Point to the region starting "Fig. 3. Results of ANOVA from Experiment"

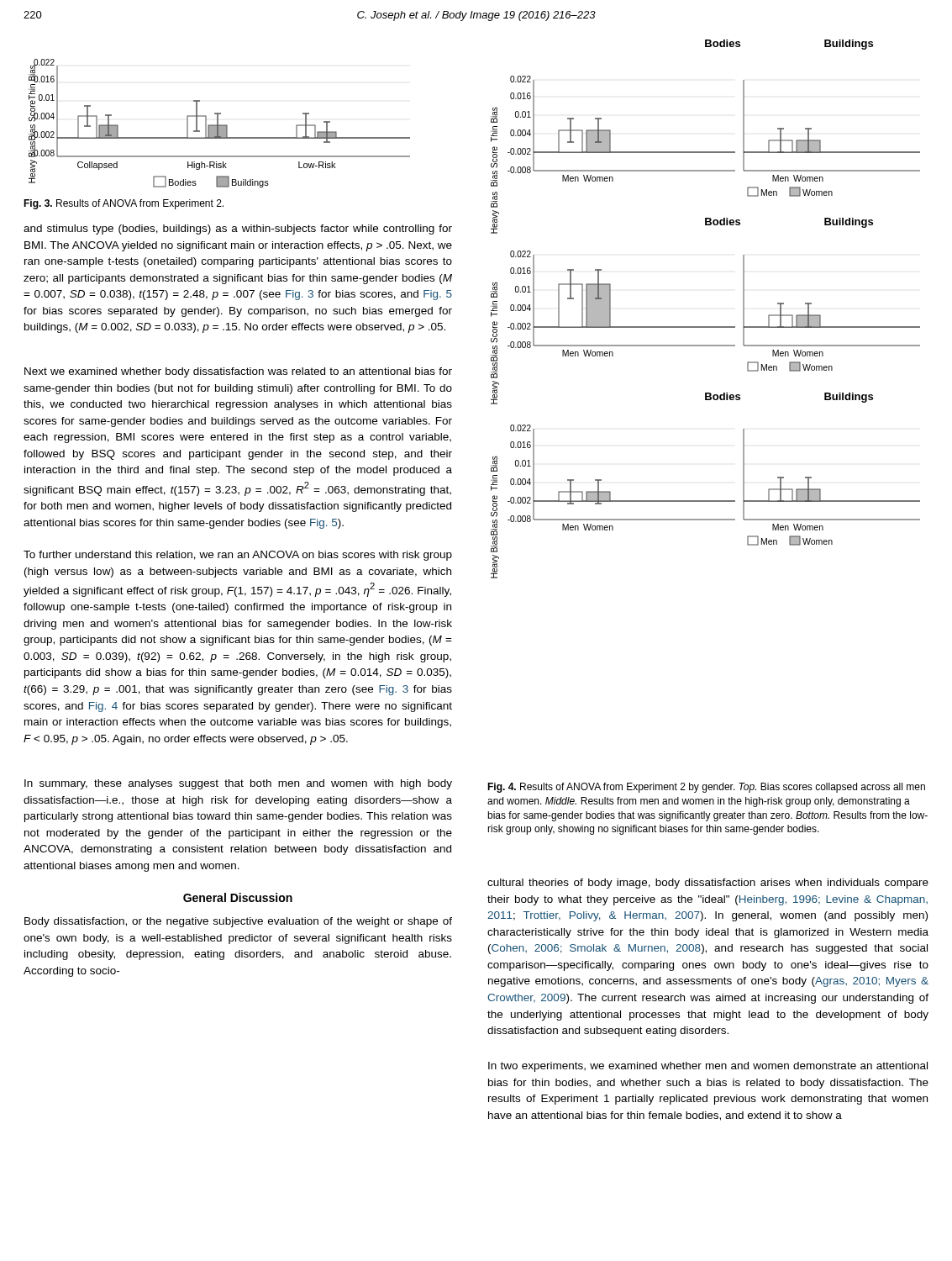124,203
